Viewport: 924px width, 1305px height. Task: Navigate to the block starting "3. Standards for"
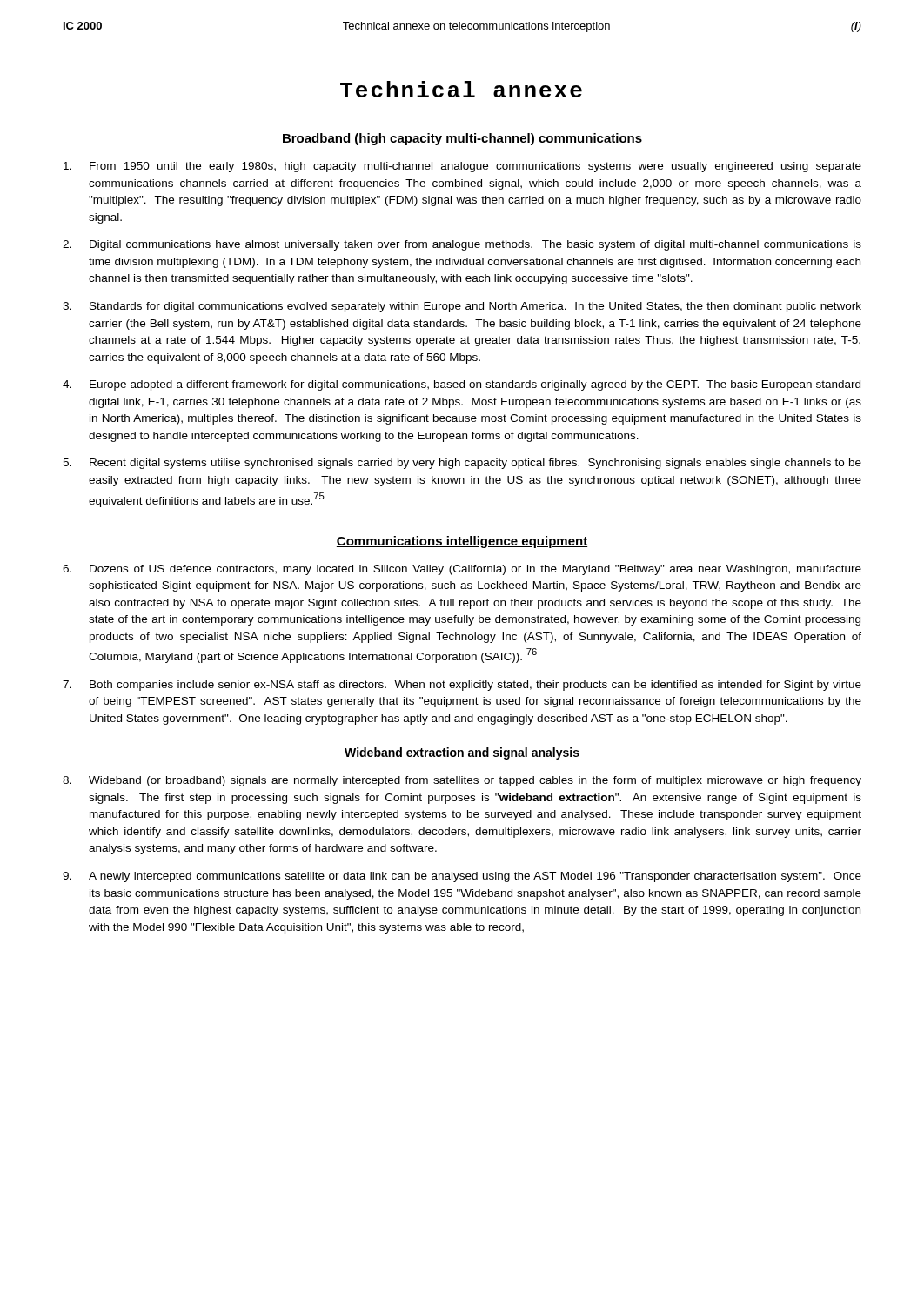462,332
